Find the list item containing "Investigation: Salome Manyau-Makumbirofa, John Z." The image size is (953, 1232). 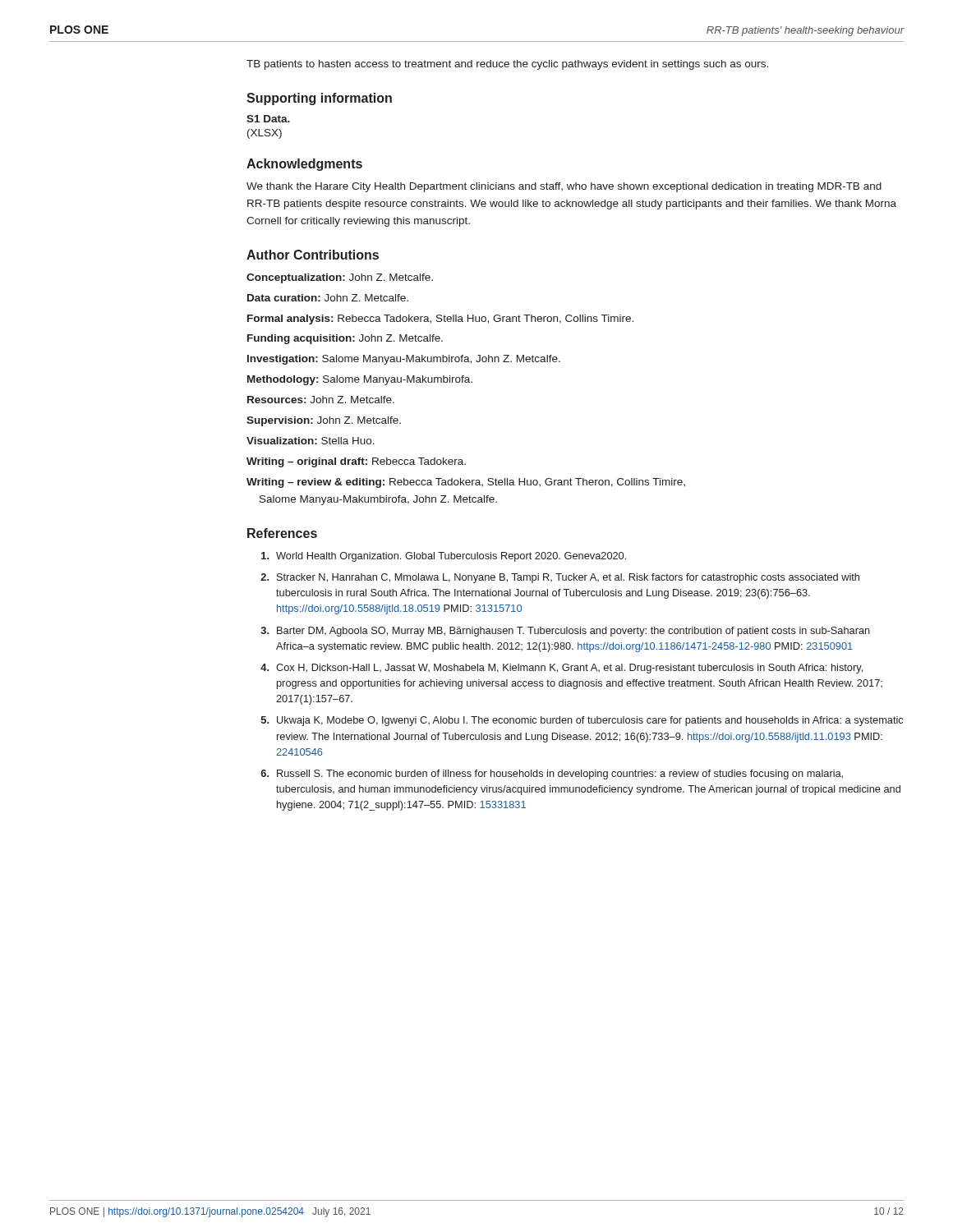click(404, 359)
